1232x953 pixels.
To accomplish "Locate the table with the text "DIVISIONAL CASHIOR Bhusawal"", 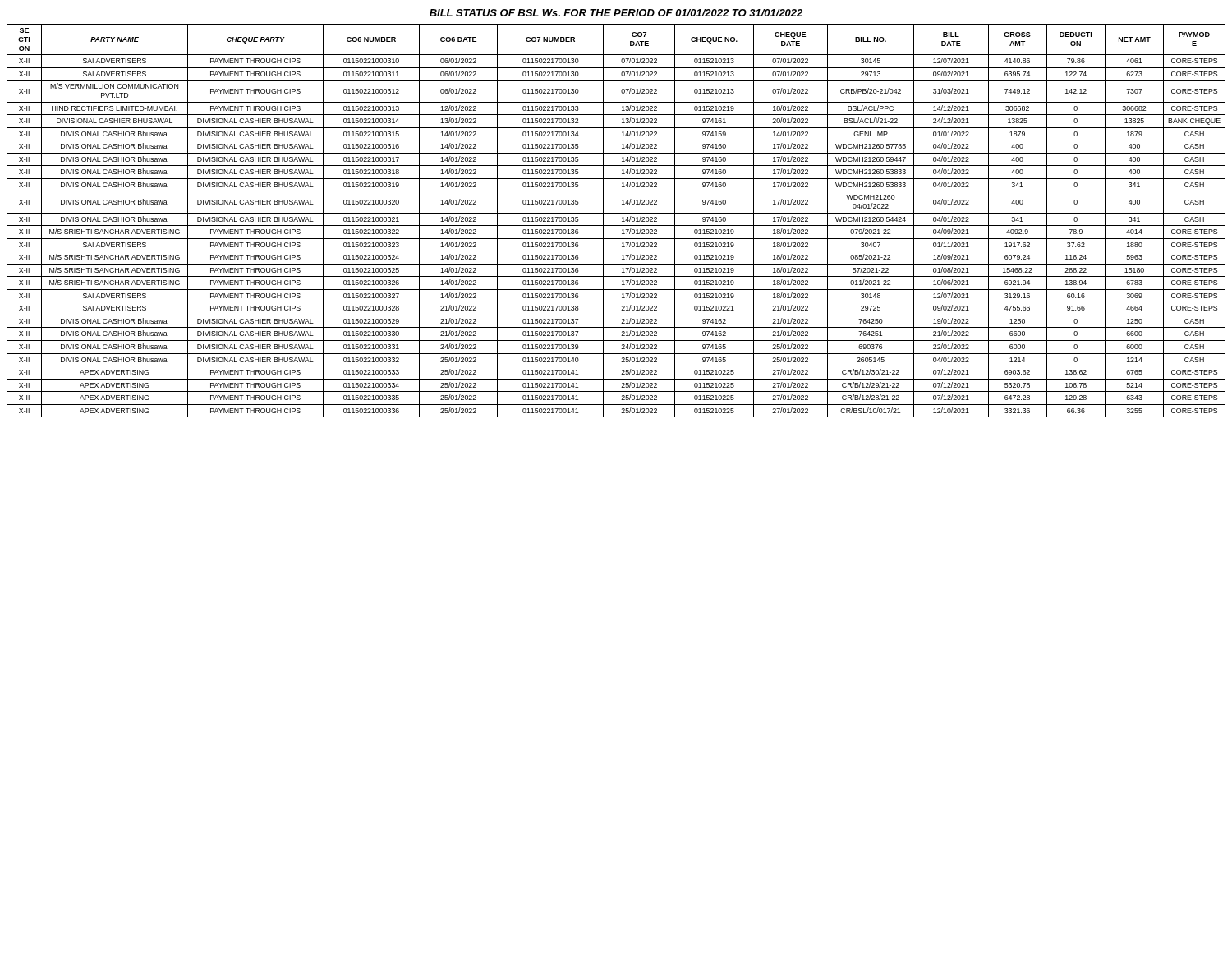I will 616,221.
